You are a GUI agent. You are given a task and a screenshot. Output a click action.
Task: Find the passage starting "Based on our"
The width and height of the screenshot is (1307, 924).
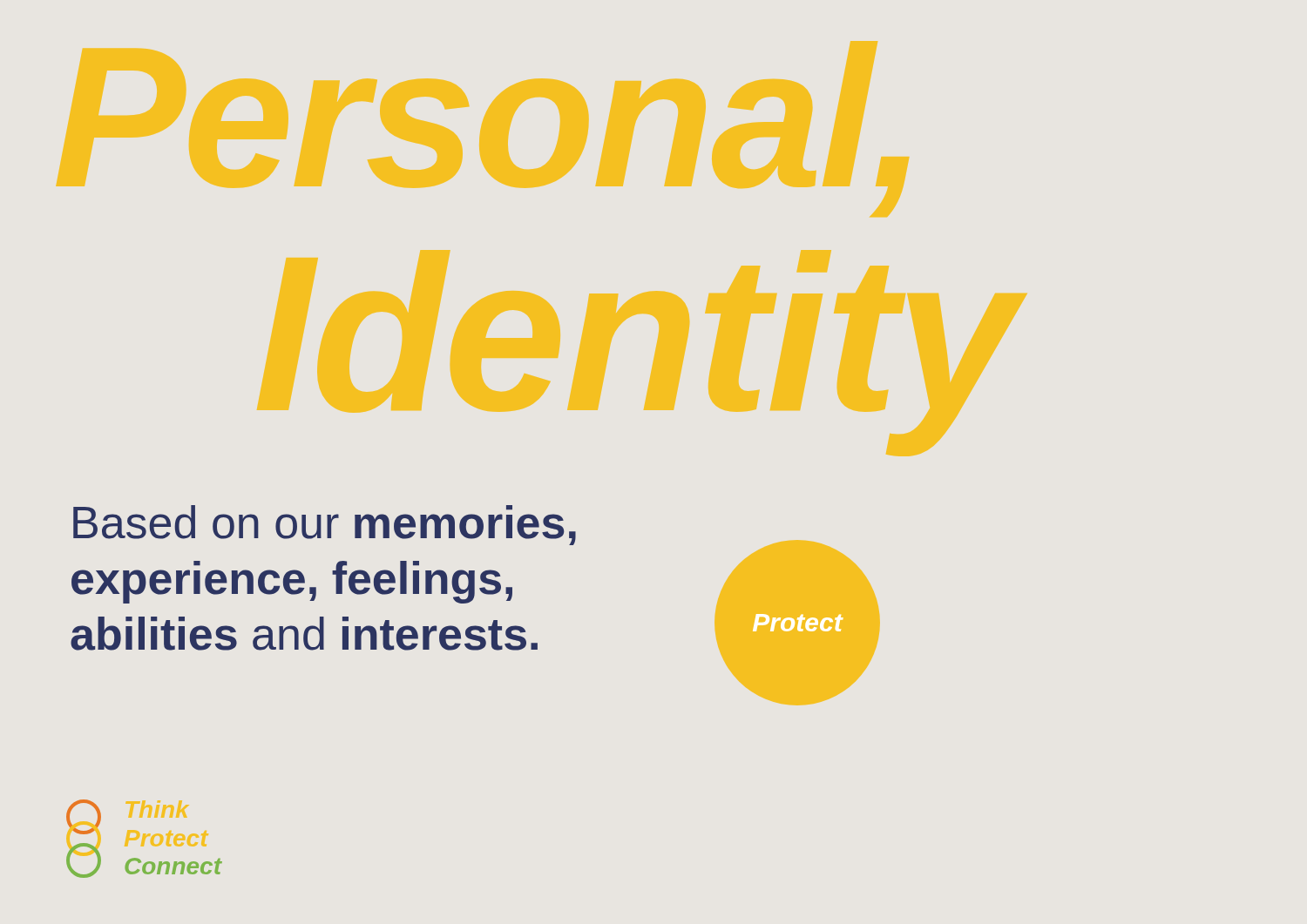tap(392, 578)
